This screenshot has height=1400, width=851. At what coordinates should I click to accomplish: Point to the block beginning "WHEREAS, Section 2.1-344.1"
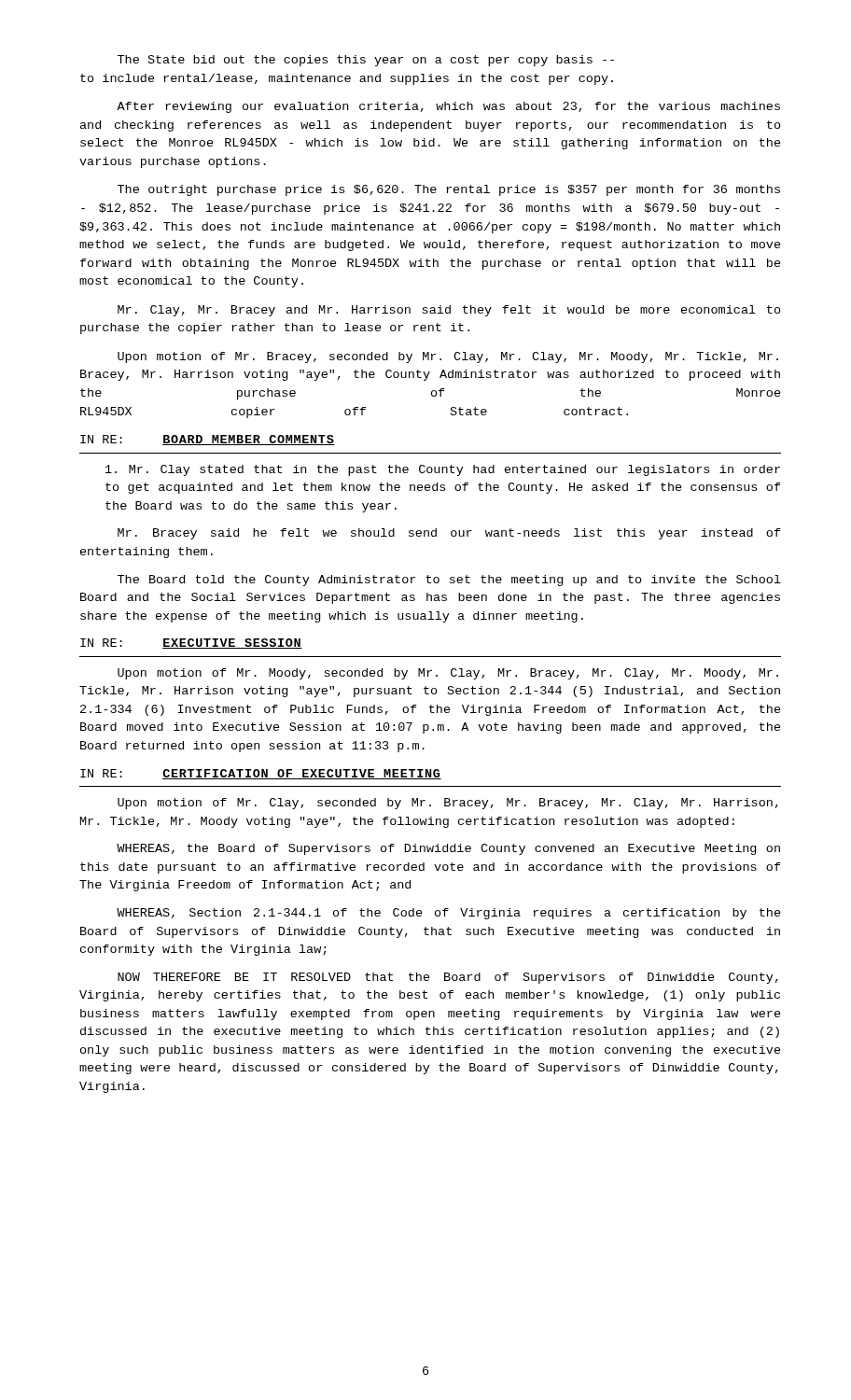coord(430,932)
